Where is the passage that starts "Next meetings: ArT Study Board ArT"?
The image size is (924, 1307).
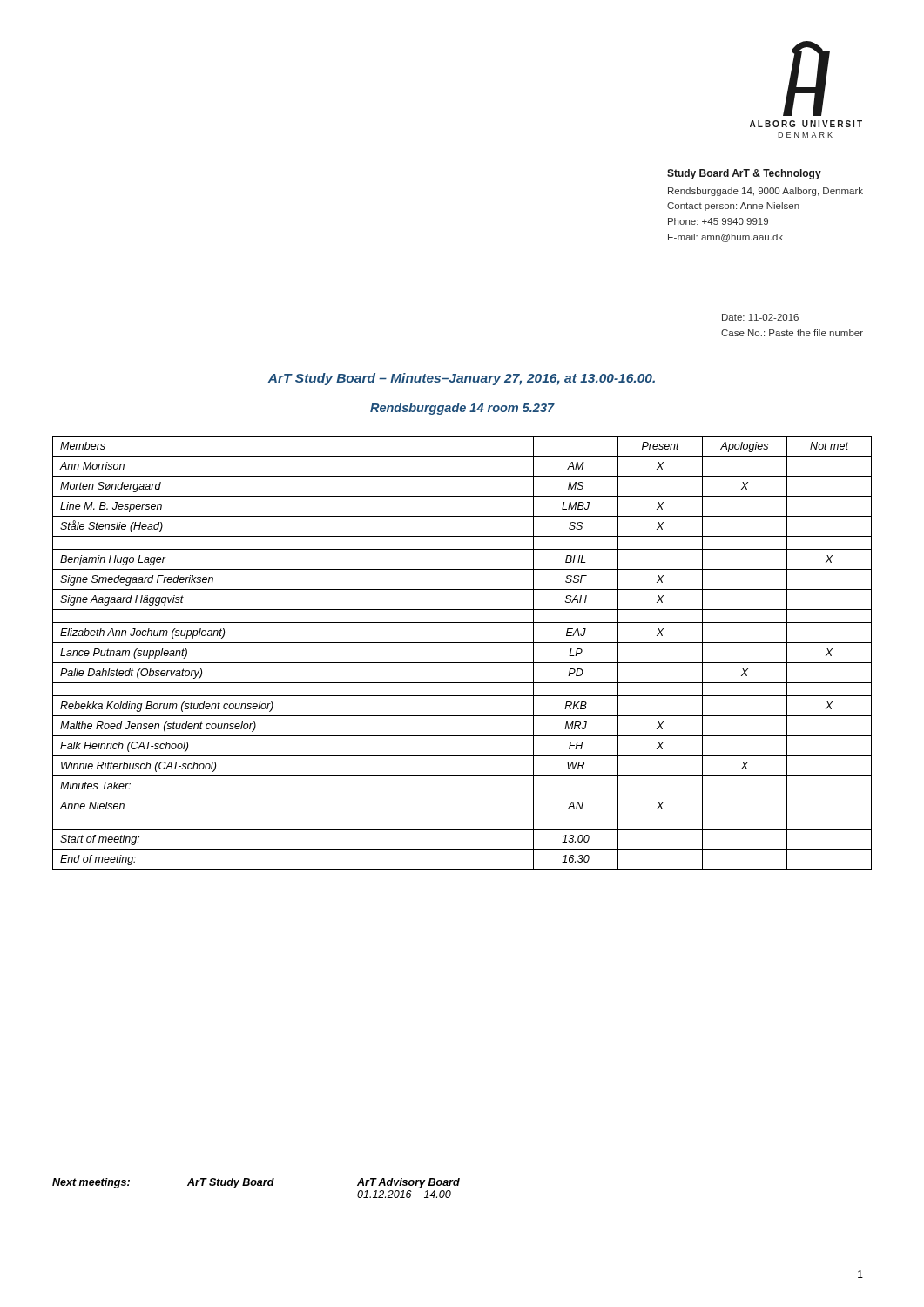[x=256, y=1189]
